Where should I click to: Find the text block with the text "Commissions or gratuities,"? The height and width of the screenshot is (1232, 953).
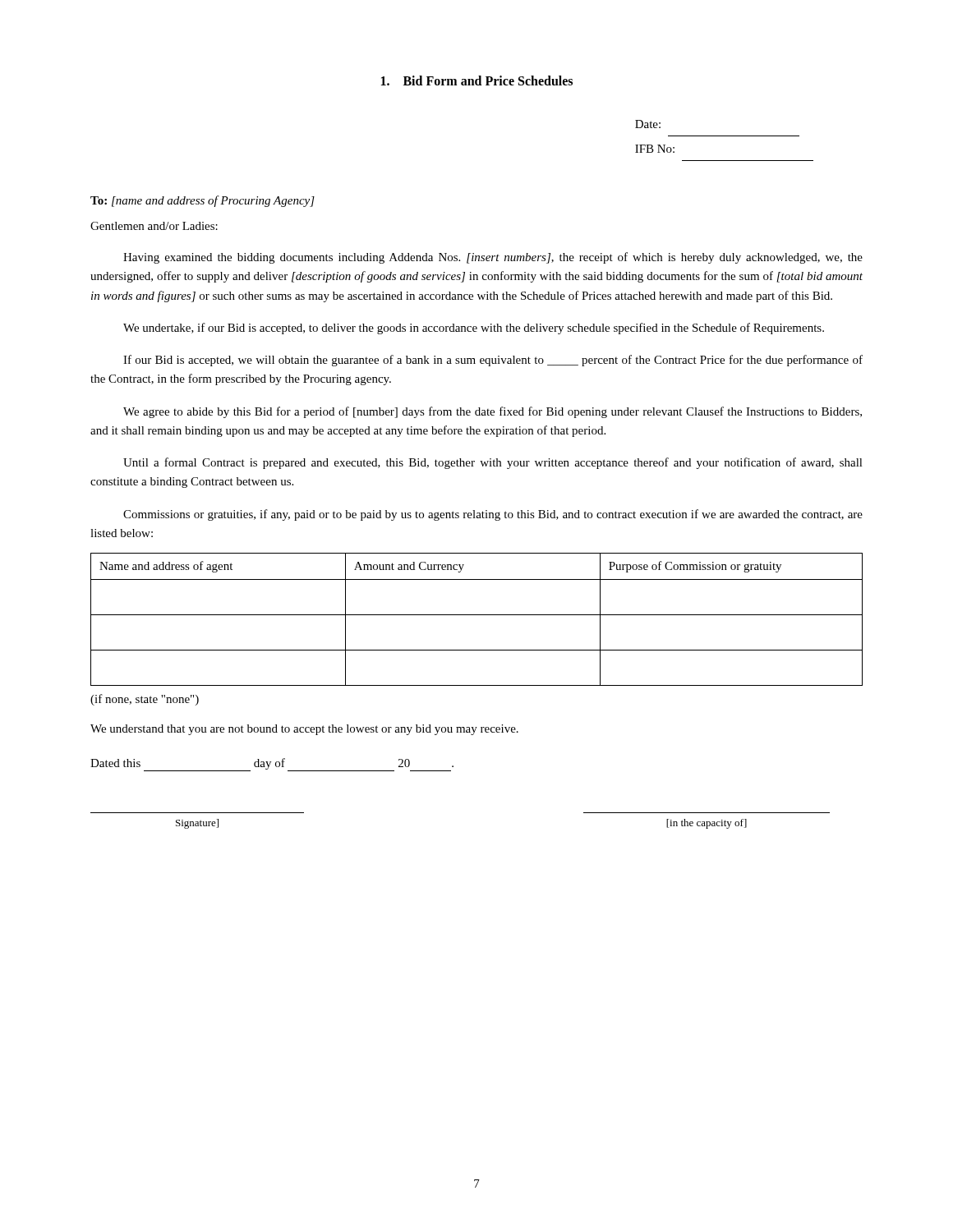(x=476, y=523)
